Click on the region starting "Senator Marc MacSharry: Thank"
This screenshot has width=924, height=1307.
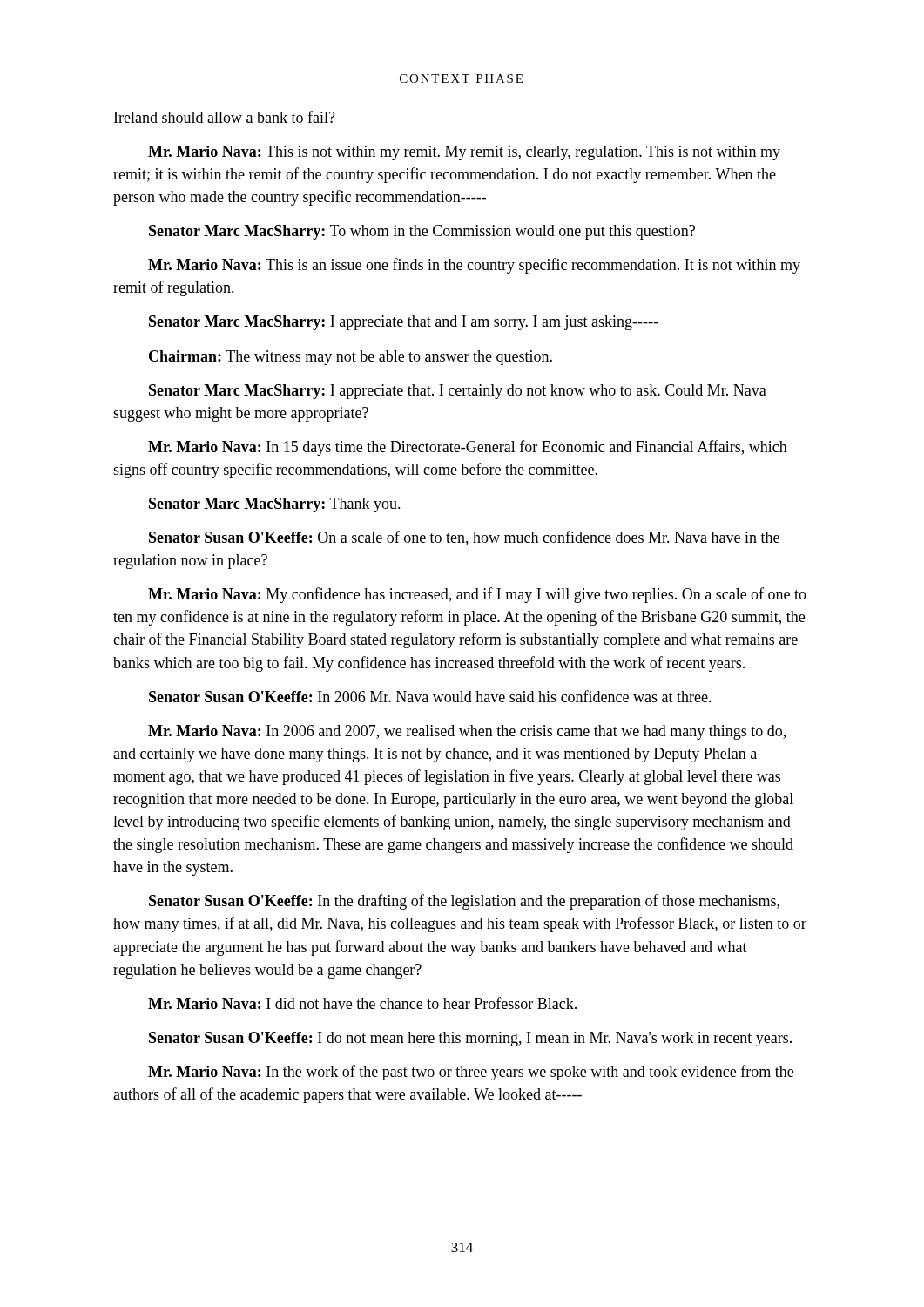[x=275, y=504]
